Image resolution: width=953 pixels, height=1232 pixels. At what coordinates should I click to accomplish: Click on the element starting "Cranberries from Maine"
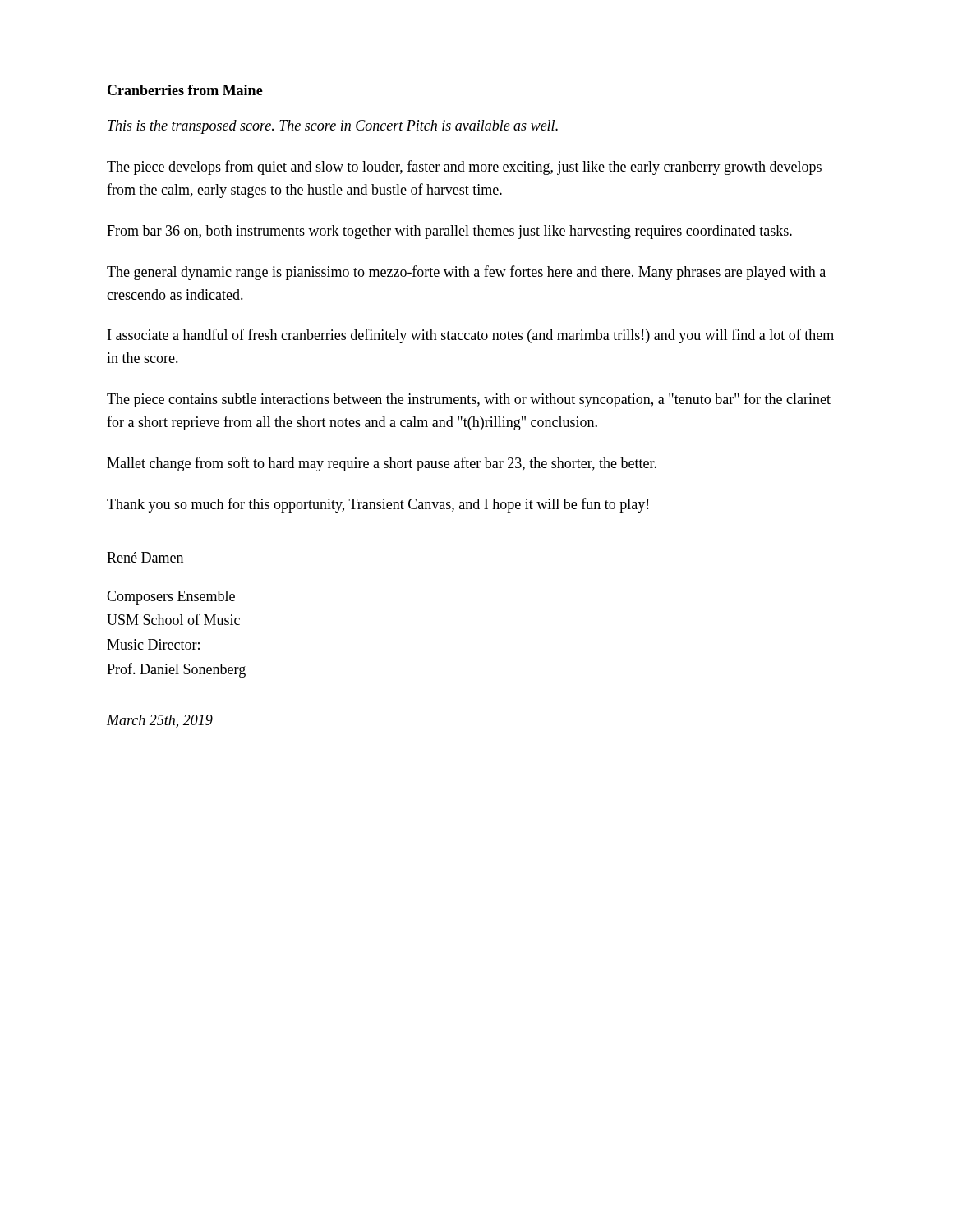(x=185, y=90)
